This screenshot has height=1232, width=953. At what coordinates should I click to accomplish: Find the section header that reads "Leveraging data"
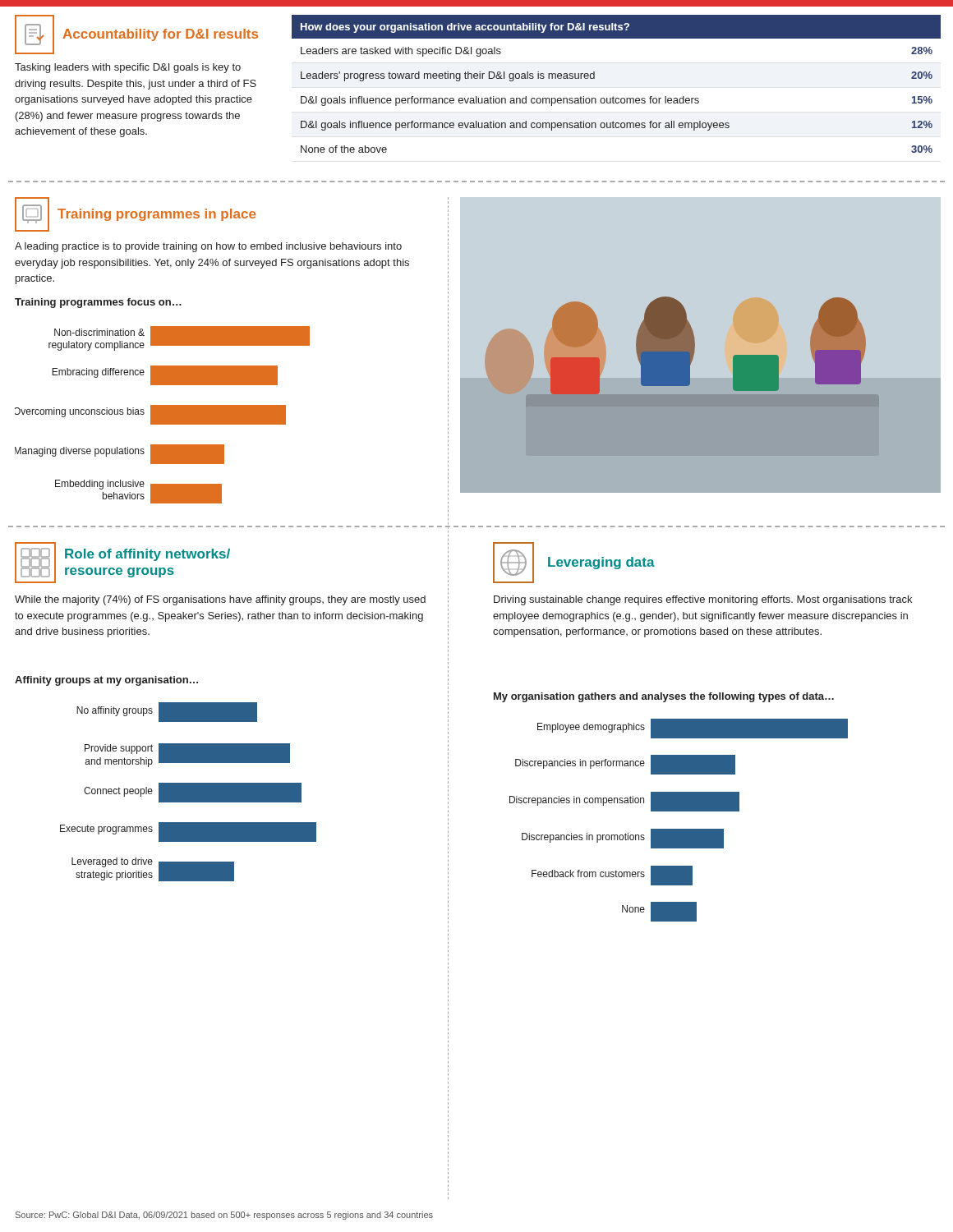click(x=574, y=563)
